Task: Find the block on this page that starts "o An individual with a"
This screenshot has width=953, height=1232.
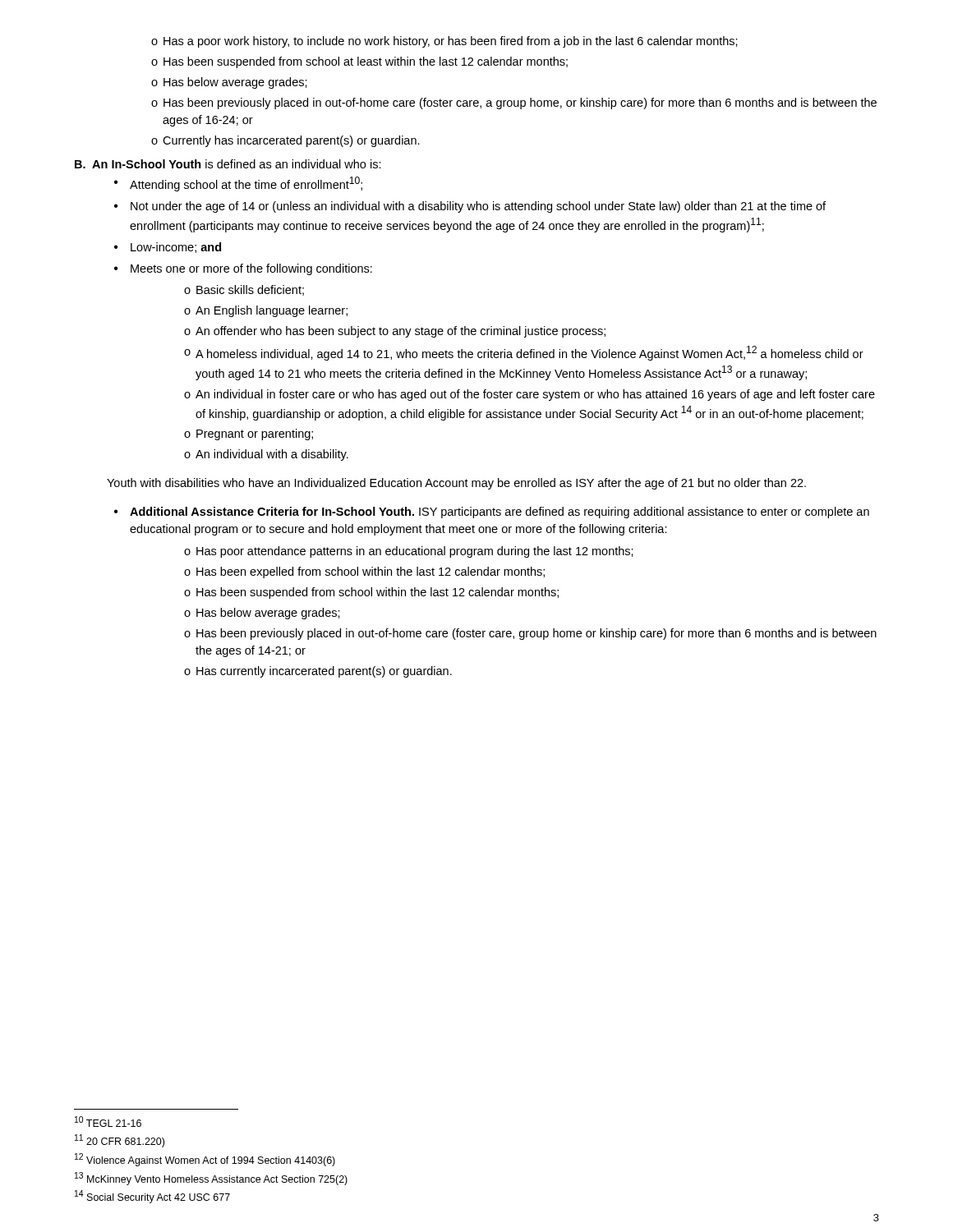Action: click(261, 455)
